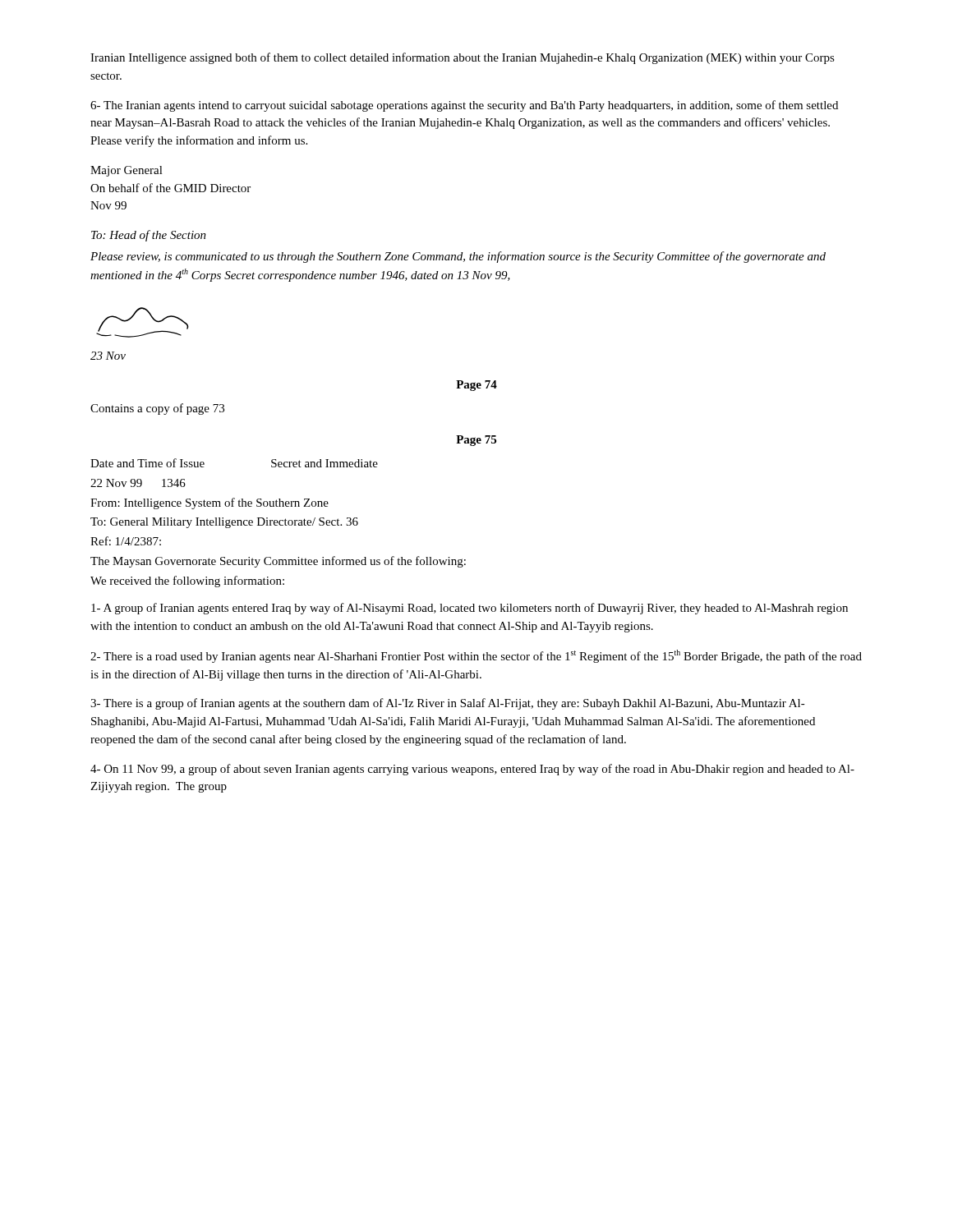This screenshot has width=953, height=1232.
Task: Find the illustration
Action: [476, 321]
